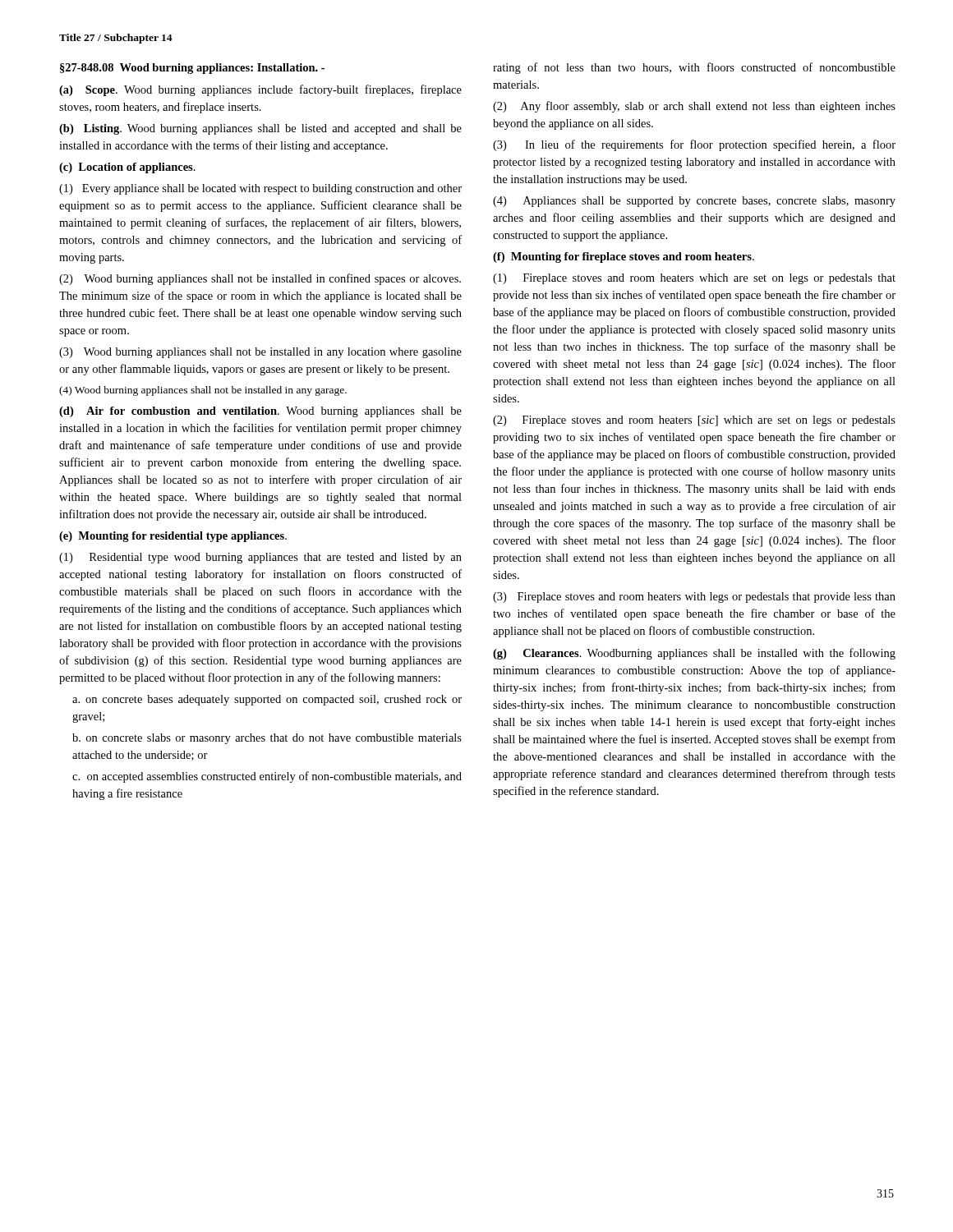Screen dimensions: 1232x953
Task: Click where it says "(e) Mounting for residential type appliances."
Action: pyautogui.click(x=260, y=536)
